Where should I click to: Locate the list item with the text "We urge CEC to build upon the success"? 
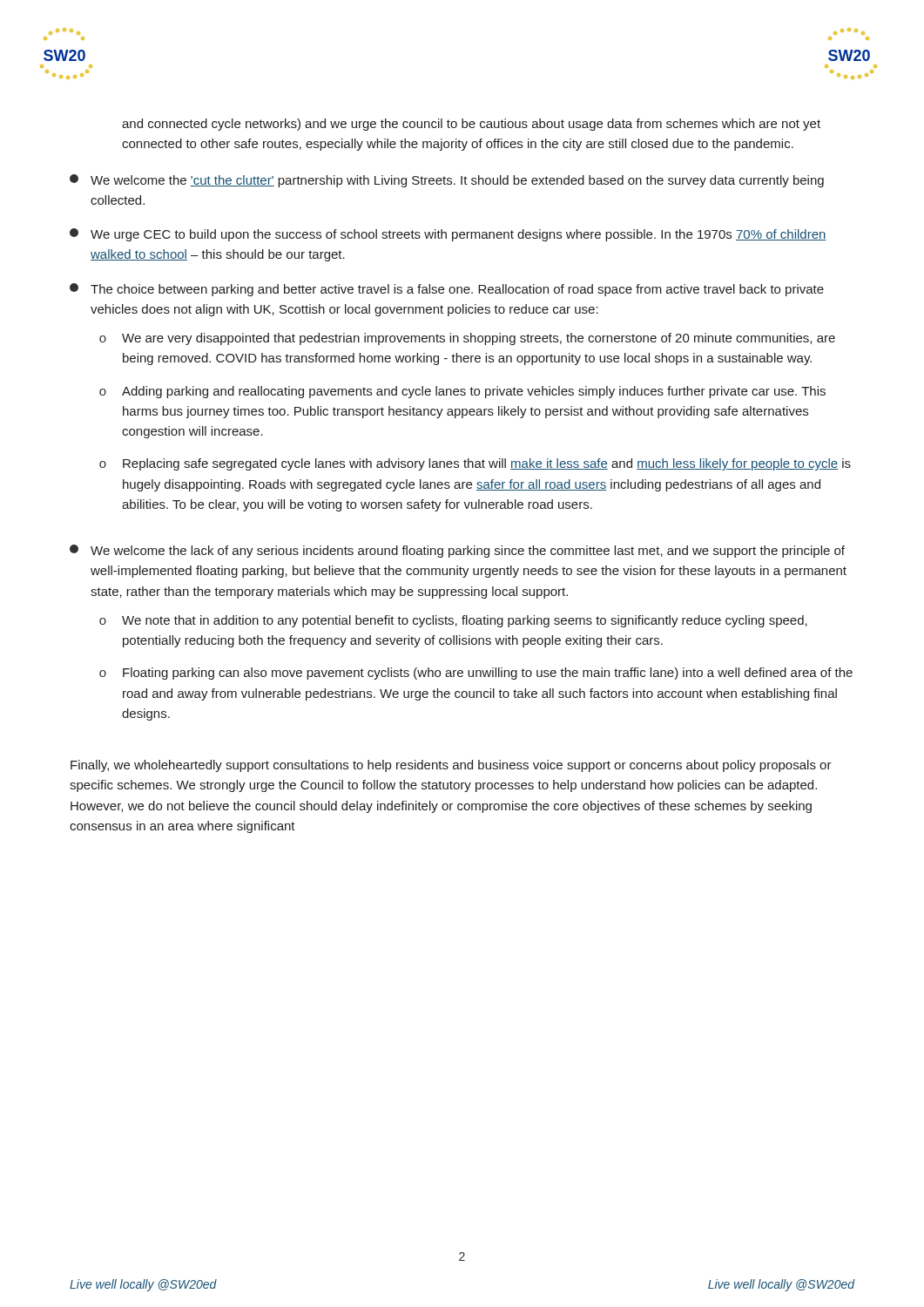click(x=462, y=244)
